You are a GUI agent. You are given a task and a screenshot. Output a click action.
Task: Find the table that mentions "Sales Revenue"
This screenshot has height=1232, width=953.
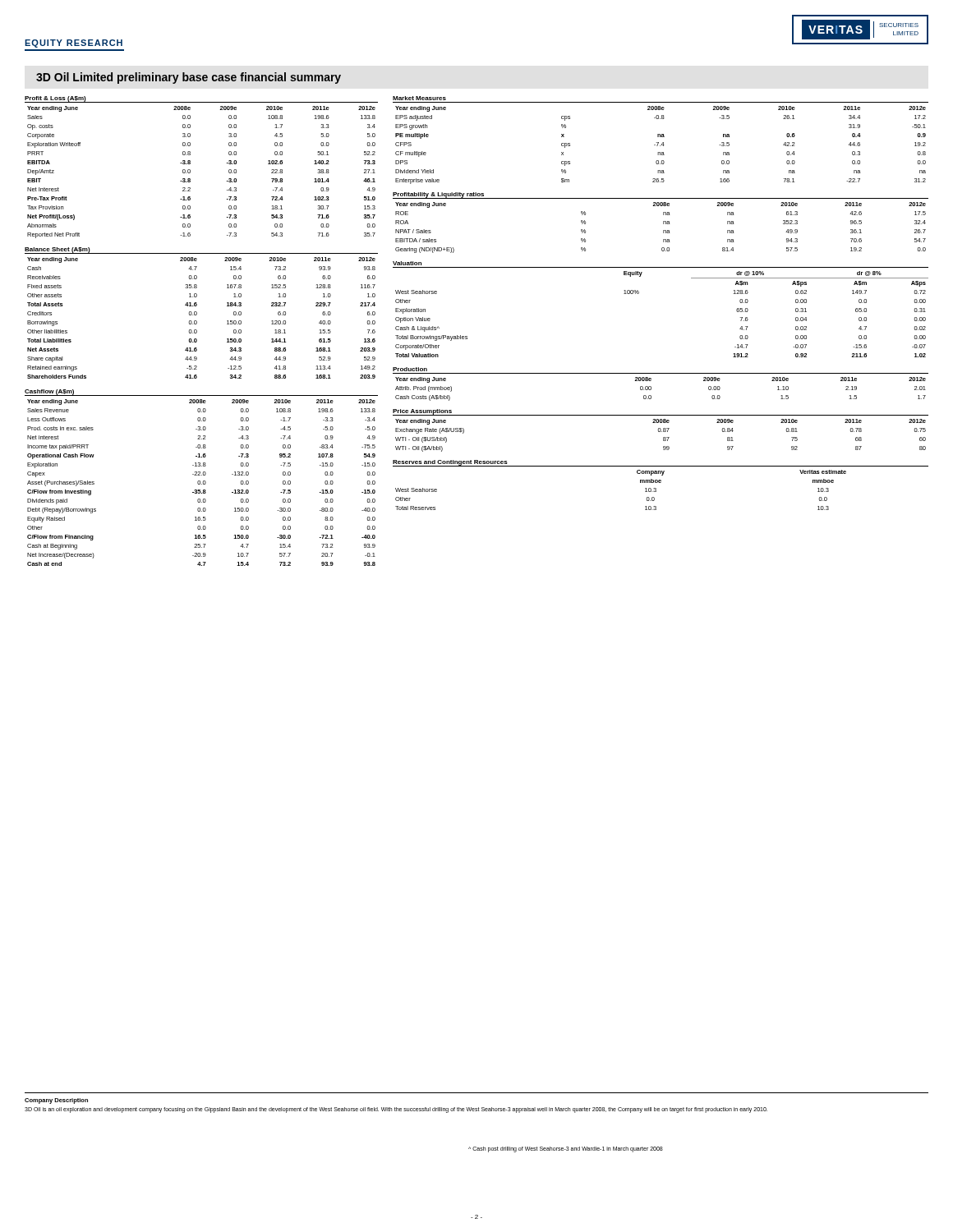coord(201,483)
